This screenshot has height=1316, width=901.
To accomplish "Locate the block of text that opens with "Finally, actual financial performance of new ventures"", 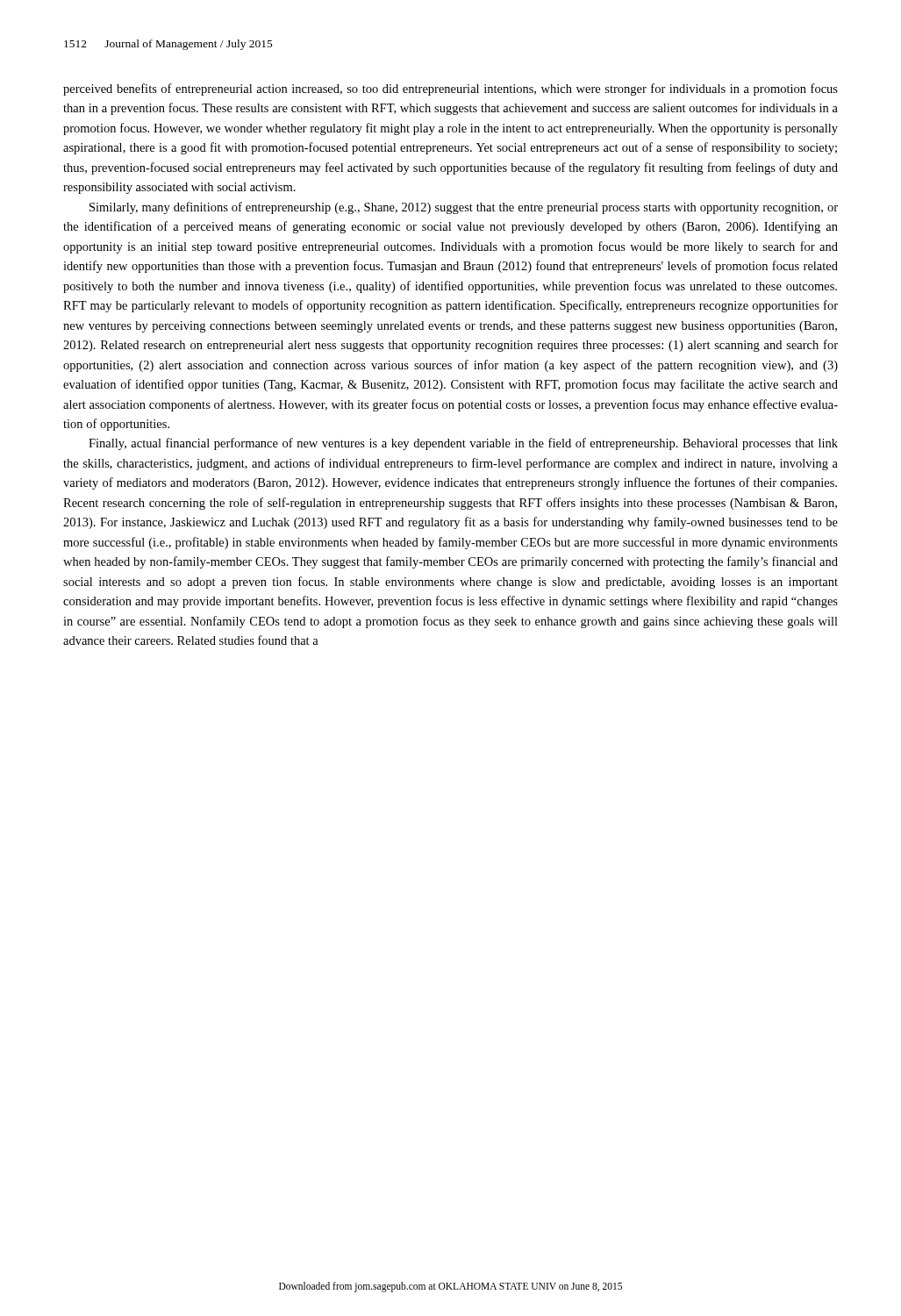I will tap(450, 542).
